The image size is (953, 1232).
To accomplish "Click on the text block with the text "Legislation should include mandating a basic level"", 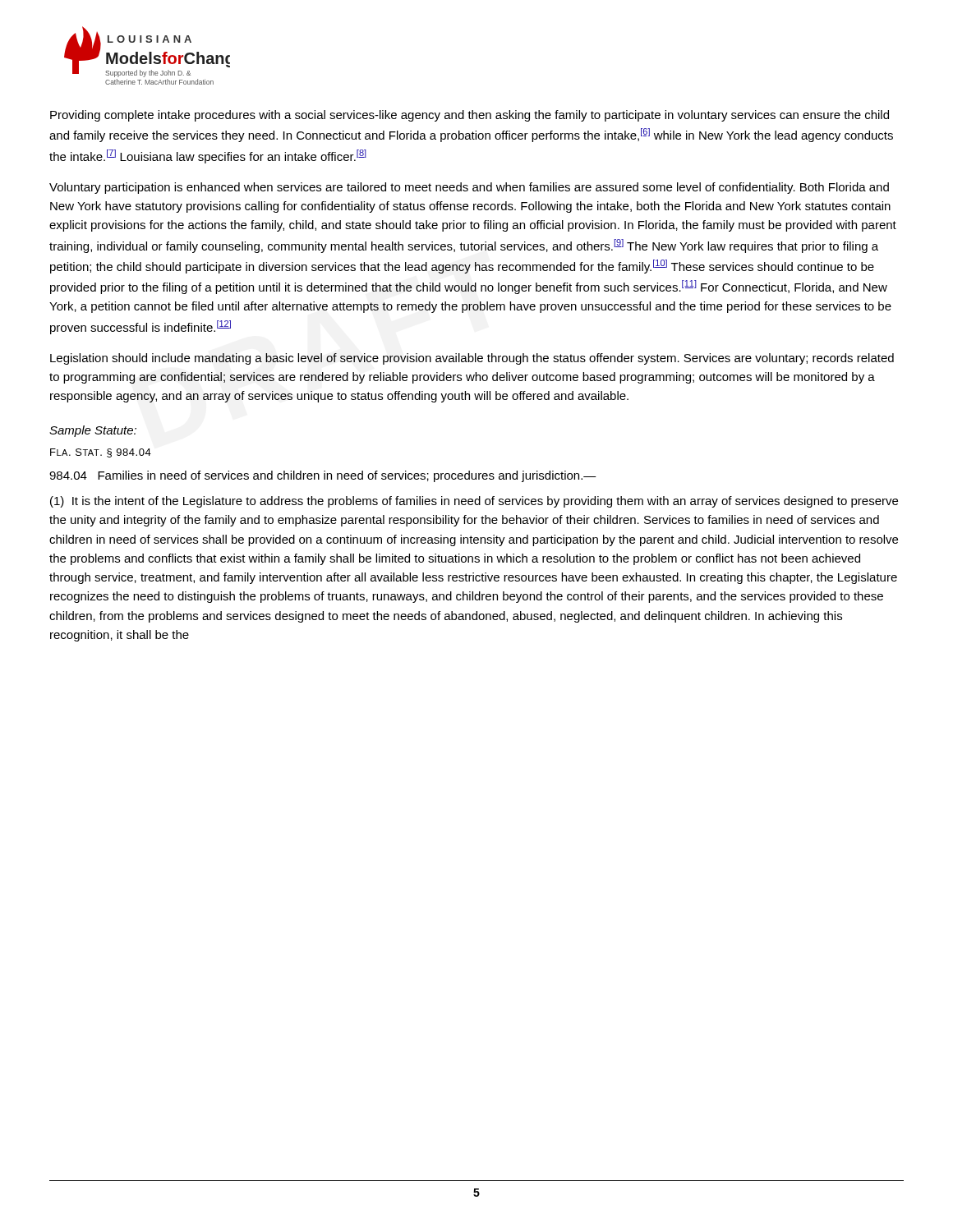I will click(x=476, y=377).
